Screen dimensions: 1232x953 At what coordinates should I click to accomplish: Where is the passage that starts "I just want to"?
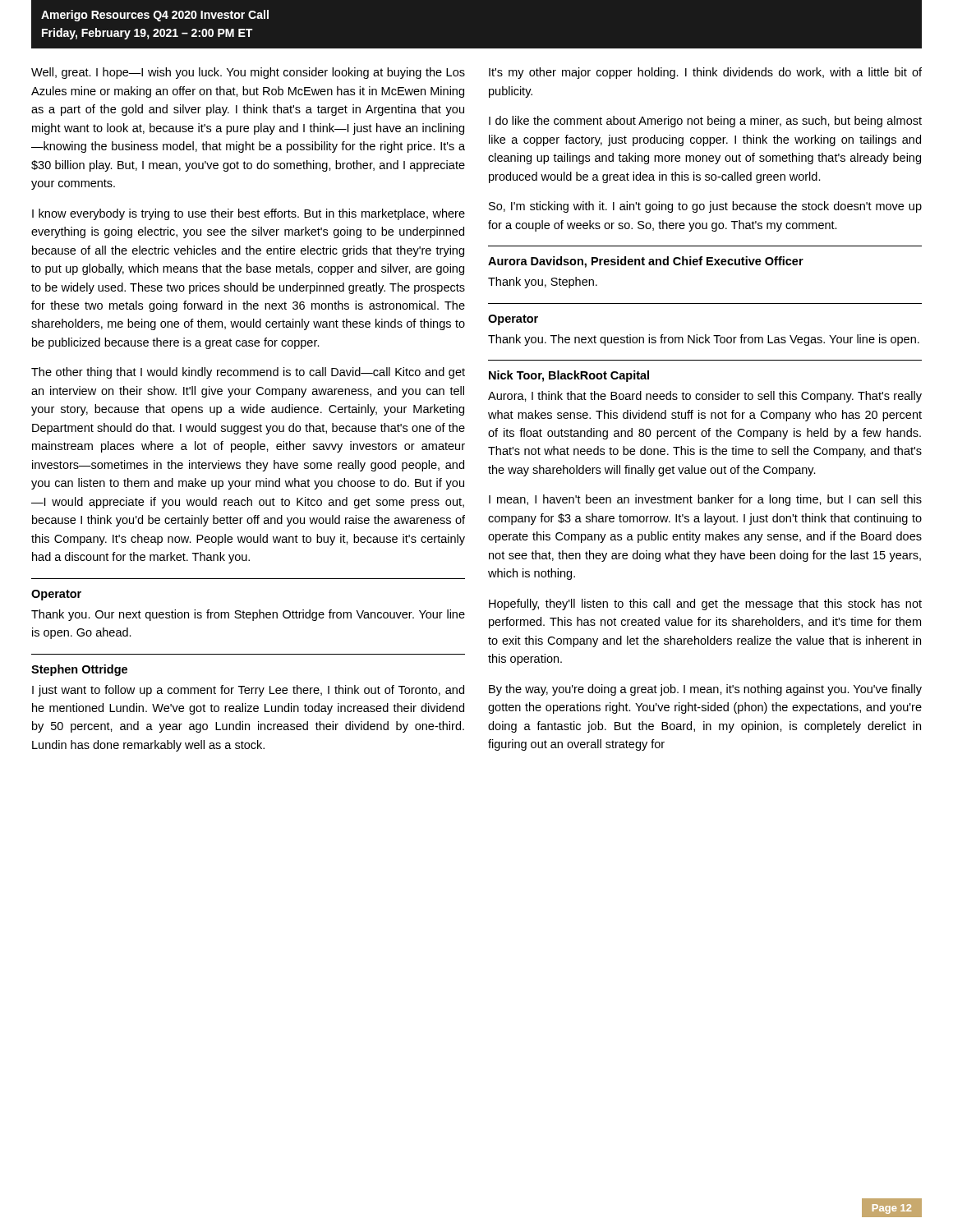(x=248, y=717)
